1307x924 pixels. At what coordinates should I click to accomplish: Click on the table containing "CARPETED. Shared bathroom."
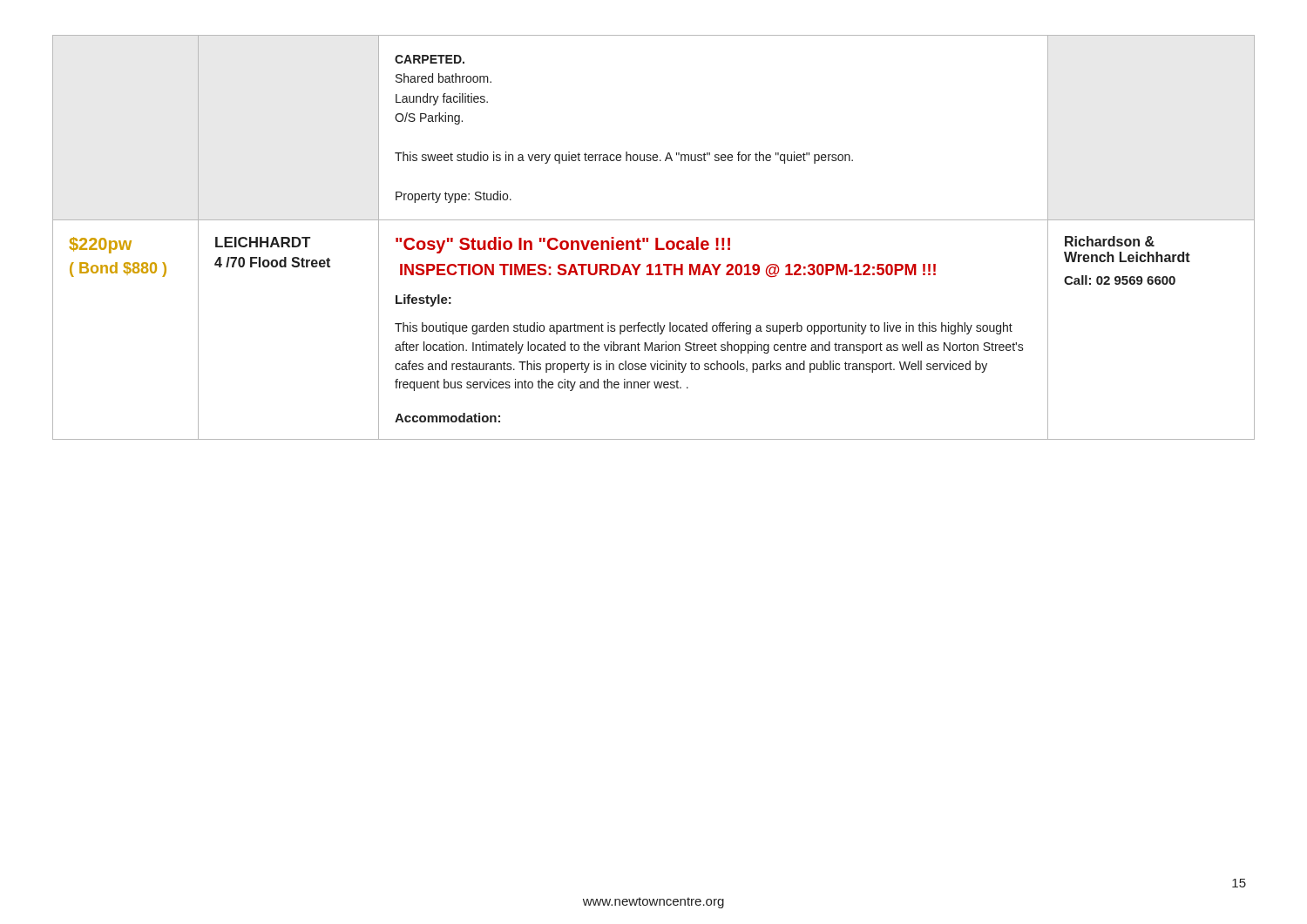tap(654, 237)
